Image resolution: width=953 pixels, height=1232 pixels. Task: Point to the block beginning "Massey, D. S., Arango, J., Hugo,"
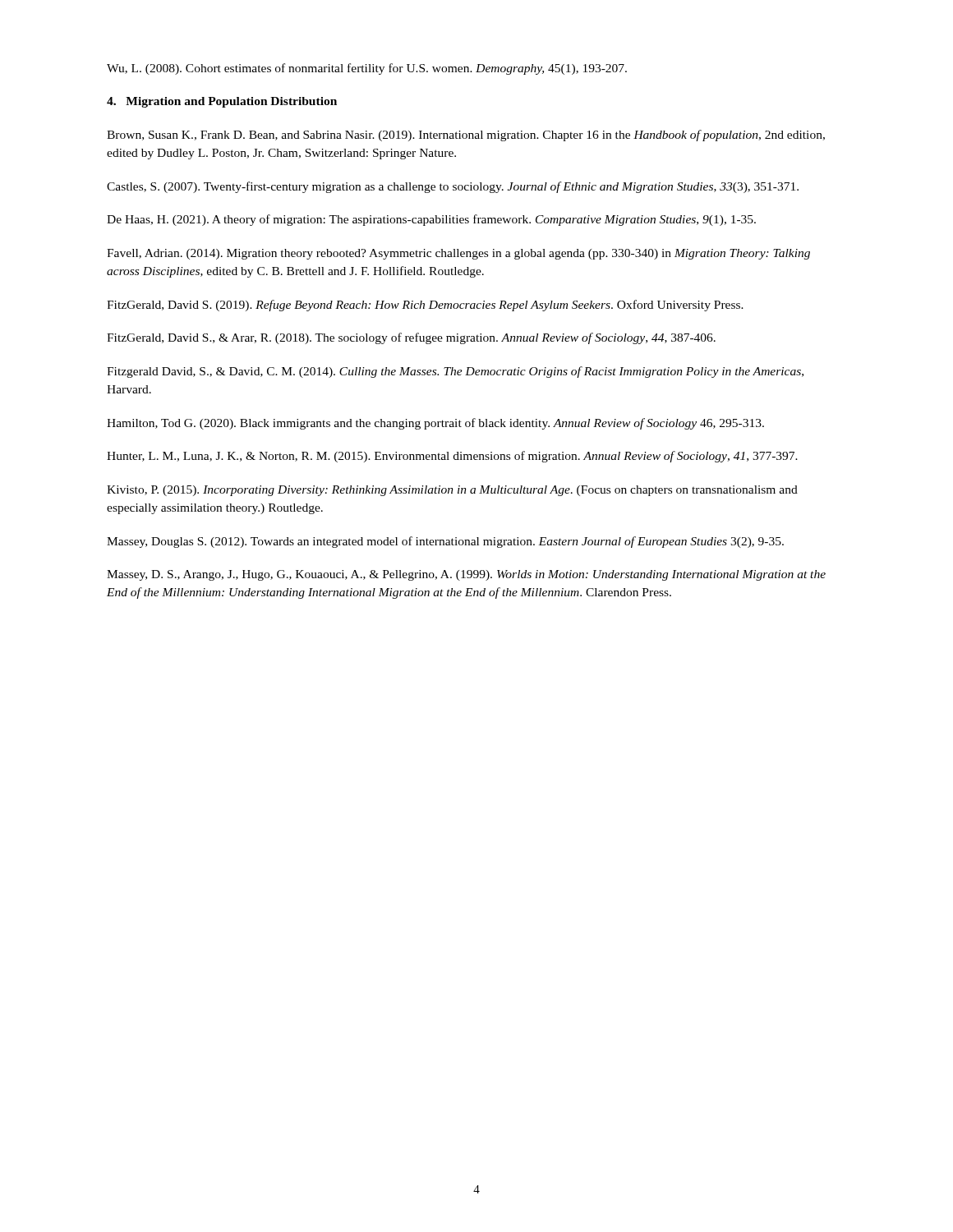pos(466,583)
